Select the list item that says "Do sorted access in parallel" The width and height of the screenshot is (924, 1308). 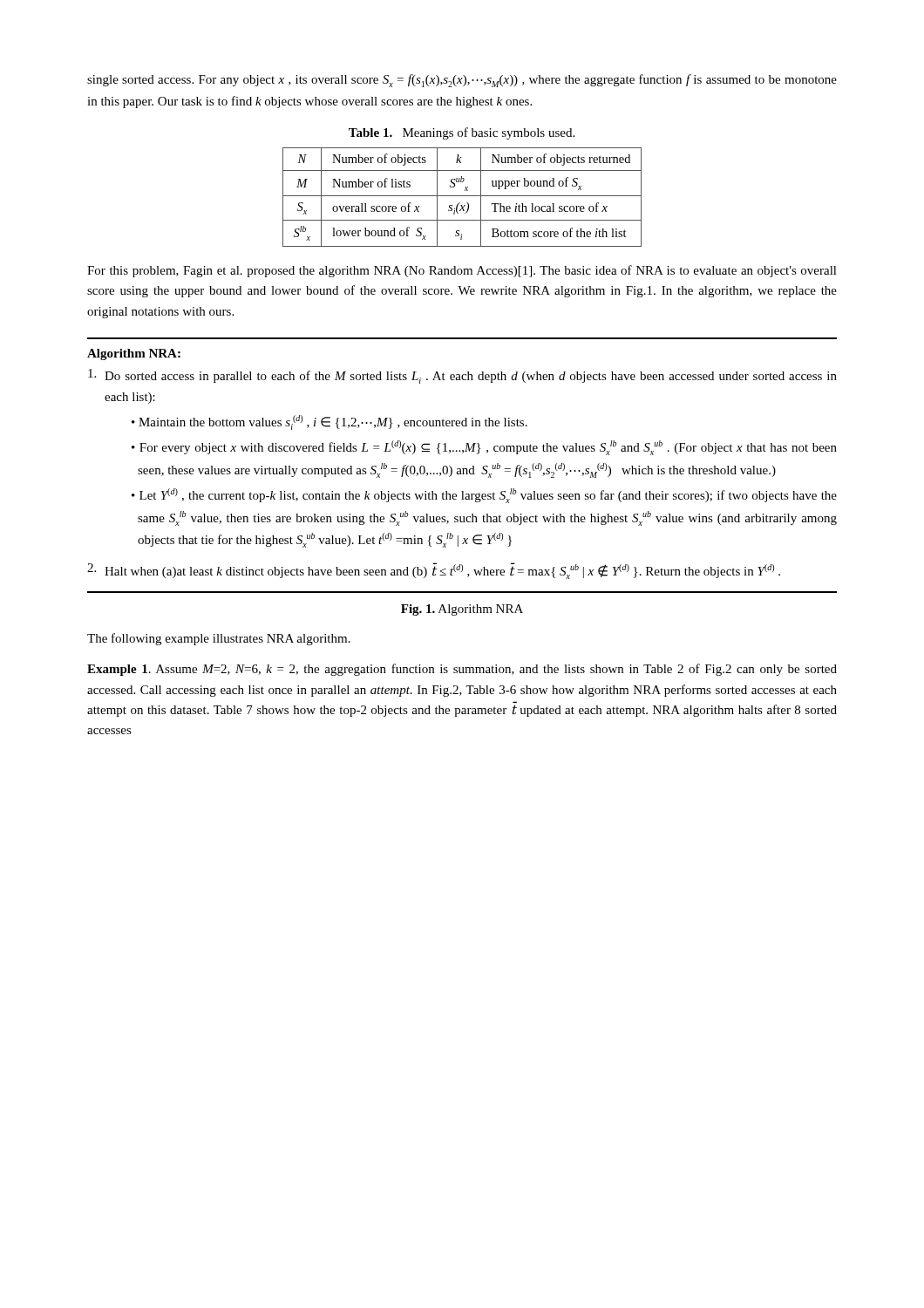(462, 461)
